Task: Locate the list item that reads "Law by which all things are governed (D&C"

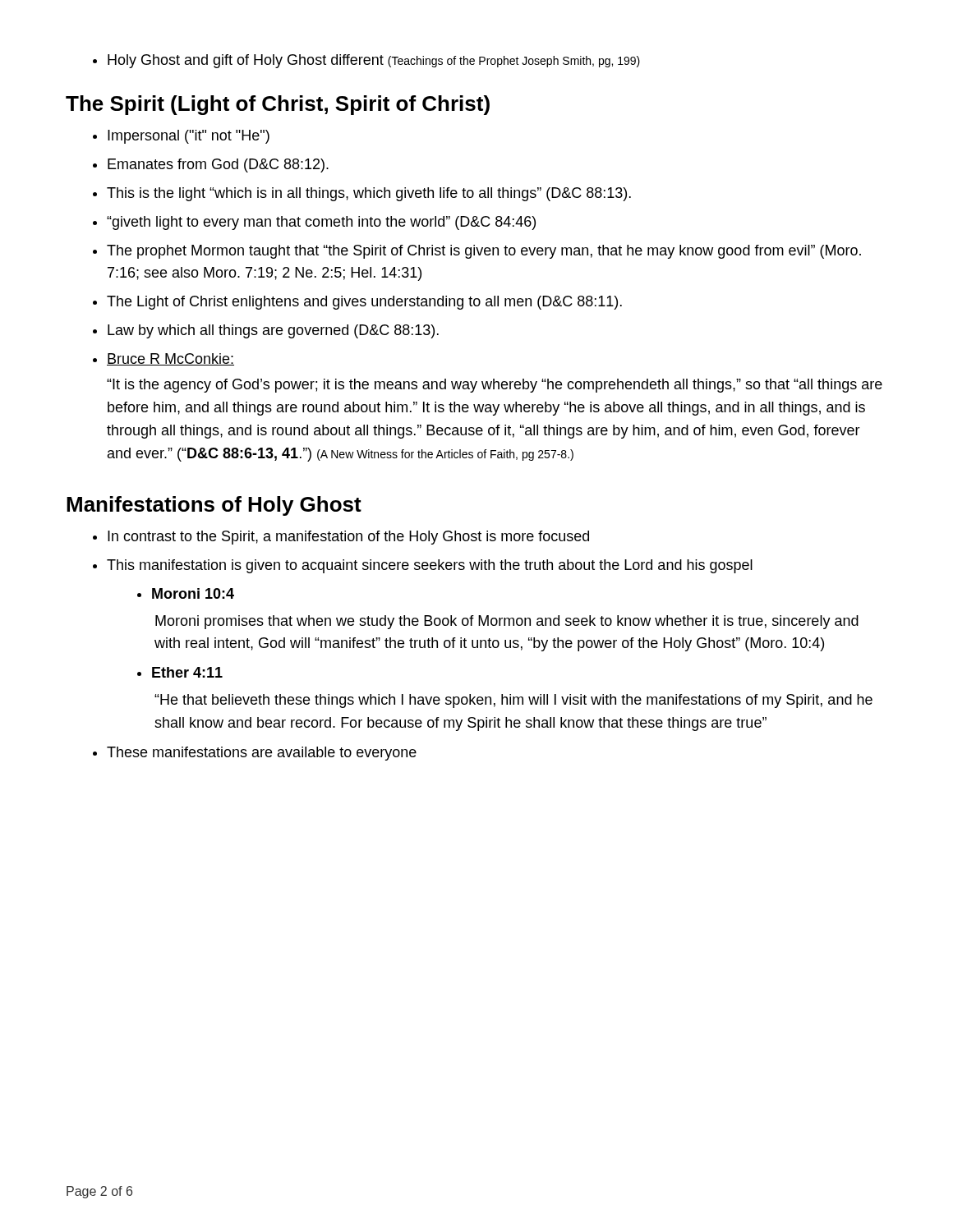Action: pos(273,330)
